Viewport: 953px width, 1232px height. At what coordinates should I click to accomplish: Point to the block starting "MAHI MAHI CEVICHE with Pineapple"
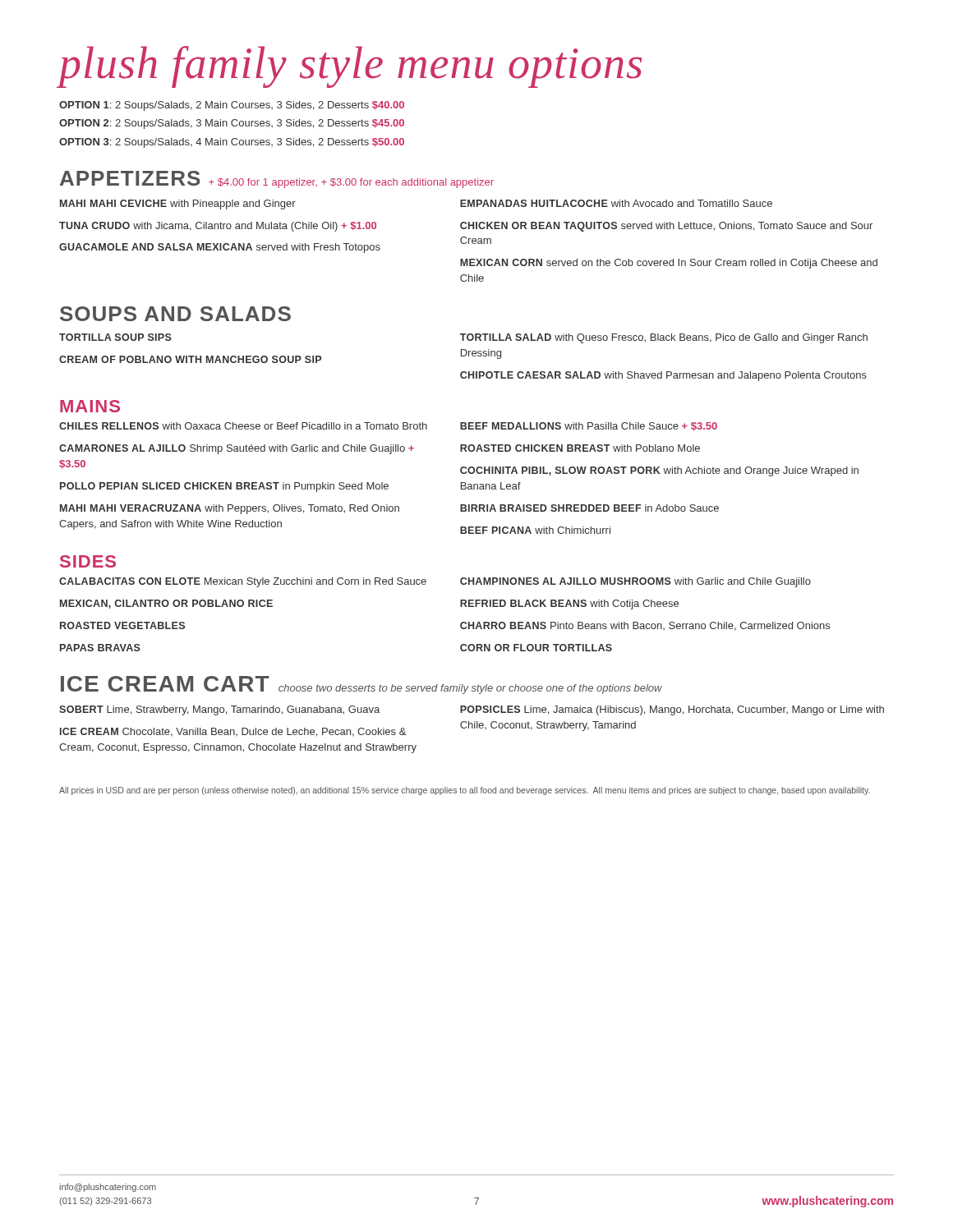tap(177, 203)
